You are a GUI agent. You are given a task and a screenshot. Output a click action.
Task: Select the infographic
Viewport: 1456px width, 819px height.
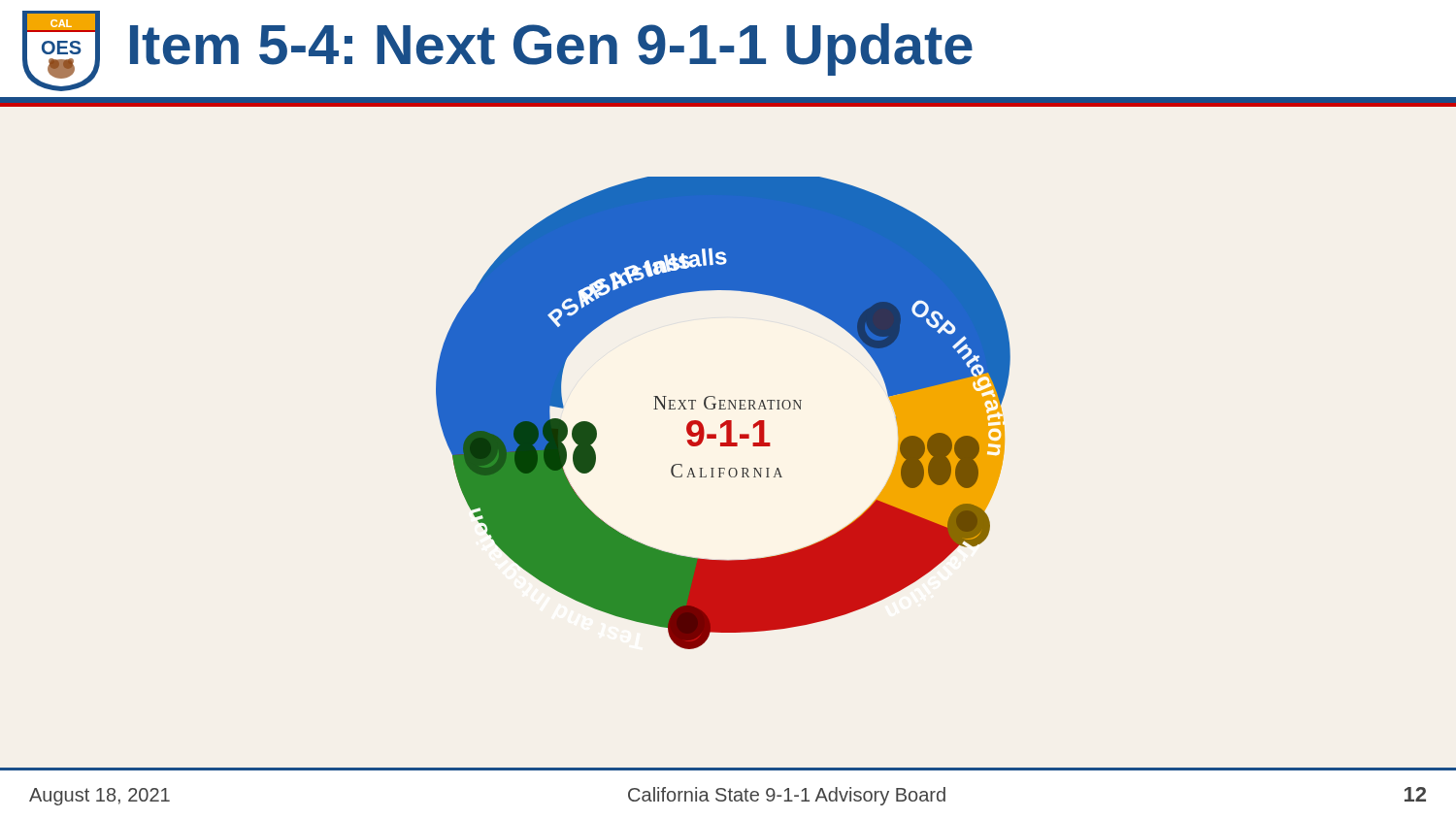[x=728, y=439]
